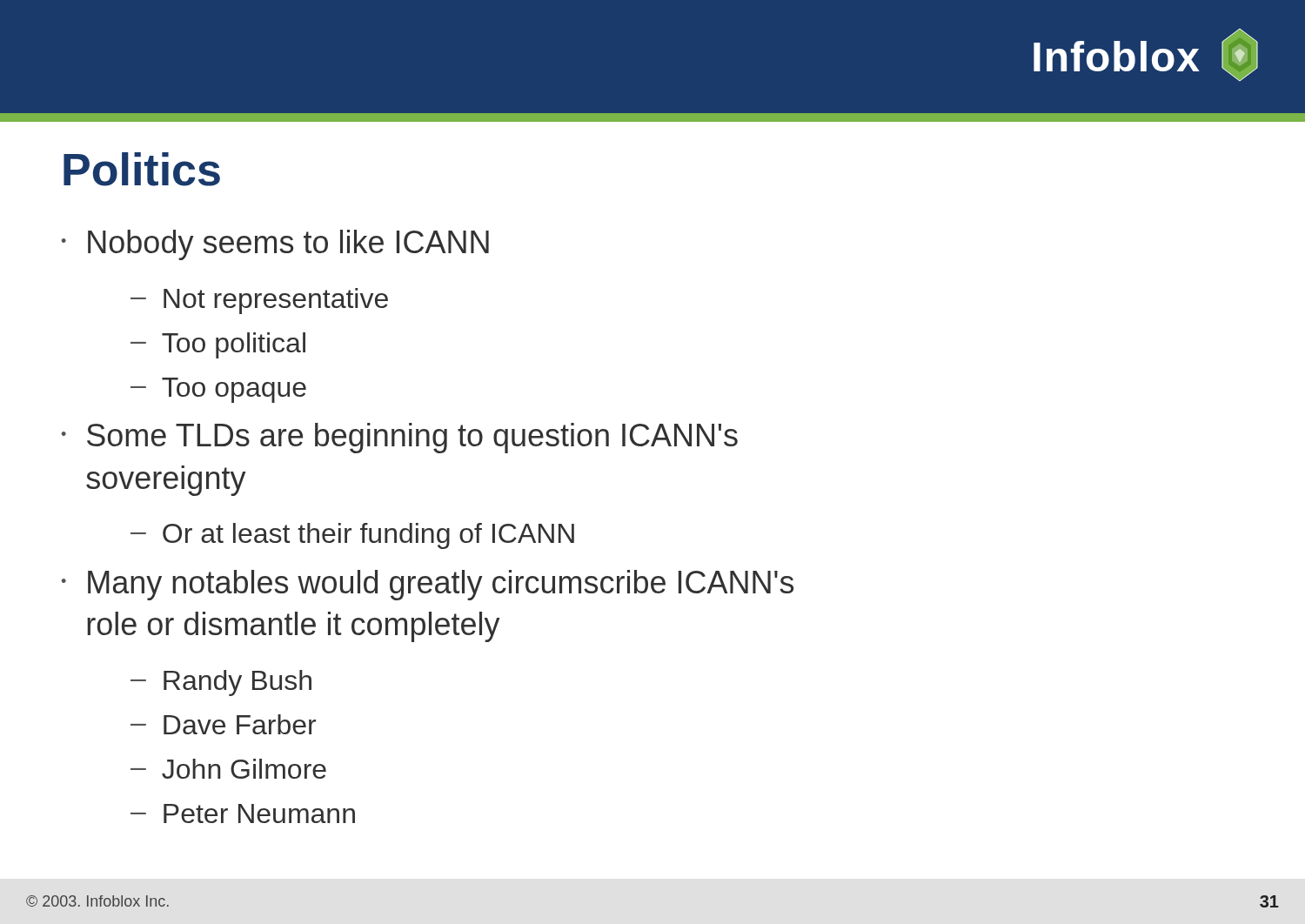Click on the list item with the text "• Nobody seems to like ICANN"
Screen dimensions: 924x1305
point(276,243)
